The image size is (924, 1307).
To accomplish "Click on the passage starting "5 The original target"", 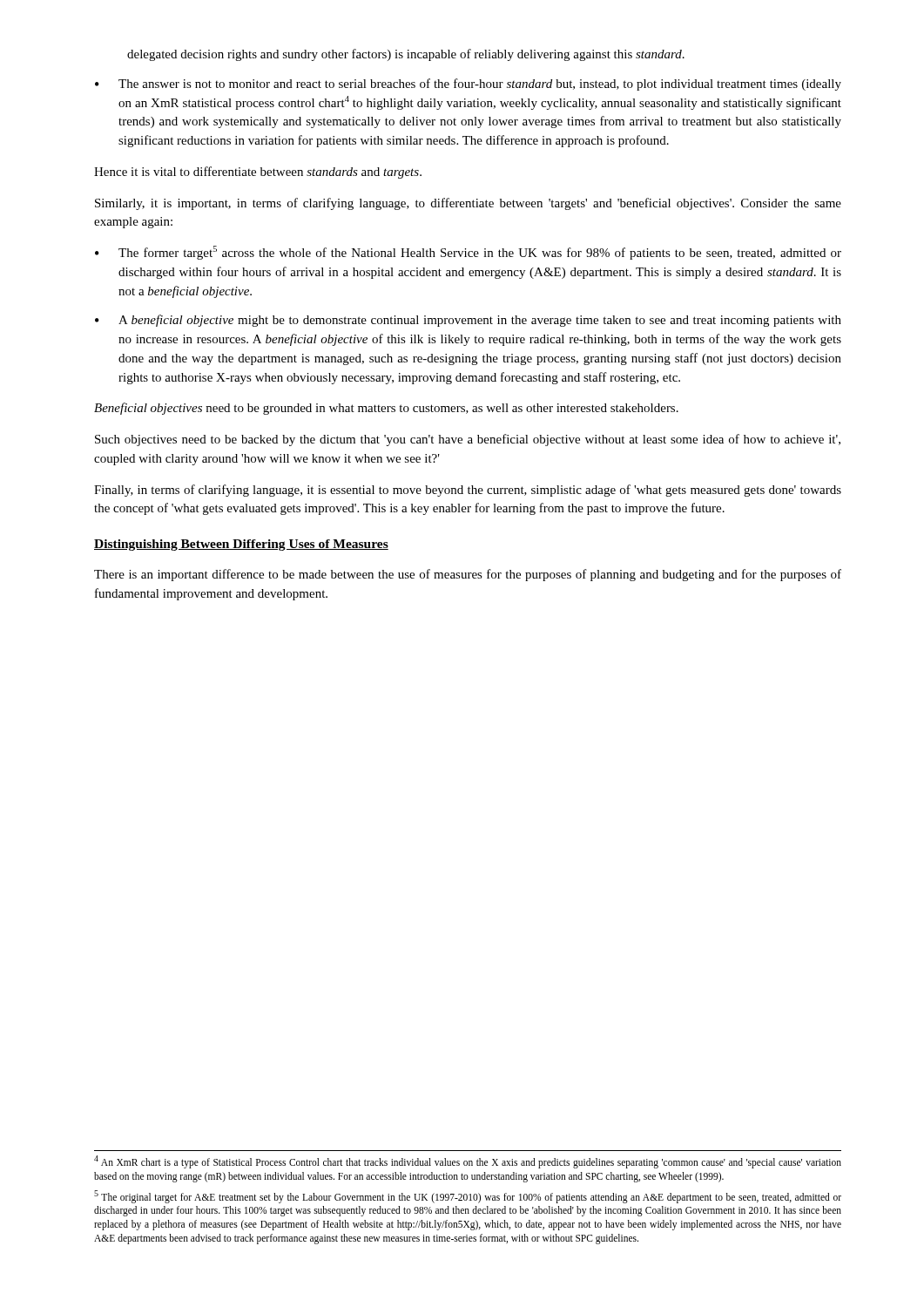I will tap(468, 1217).
